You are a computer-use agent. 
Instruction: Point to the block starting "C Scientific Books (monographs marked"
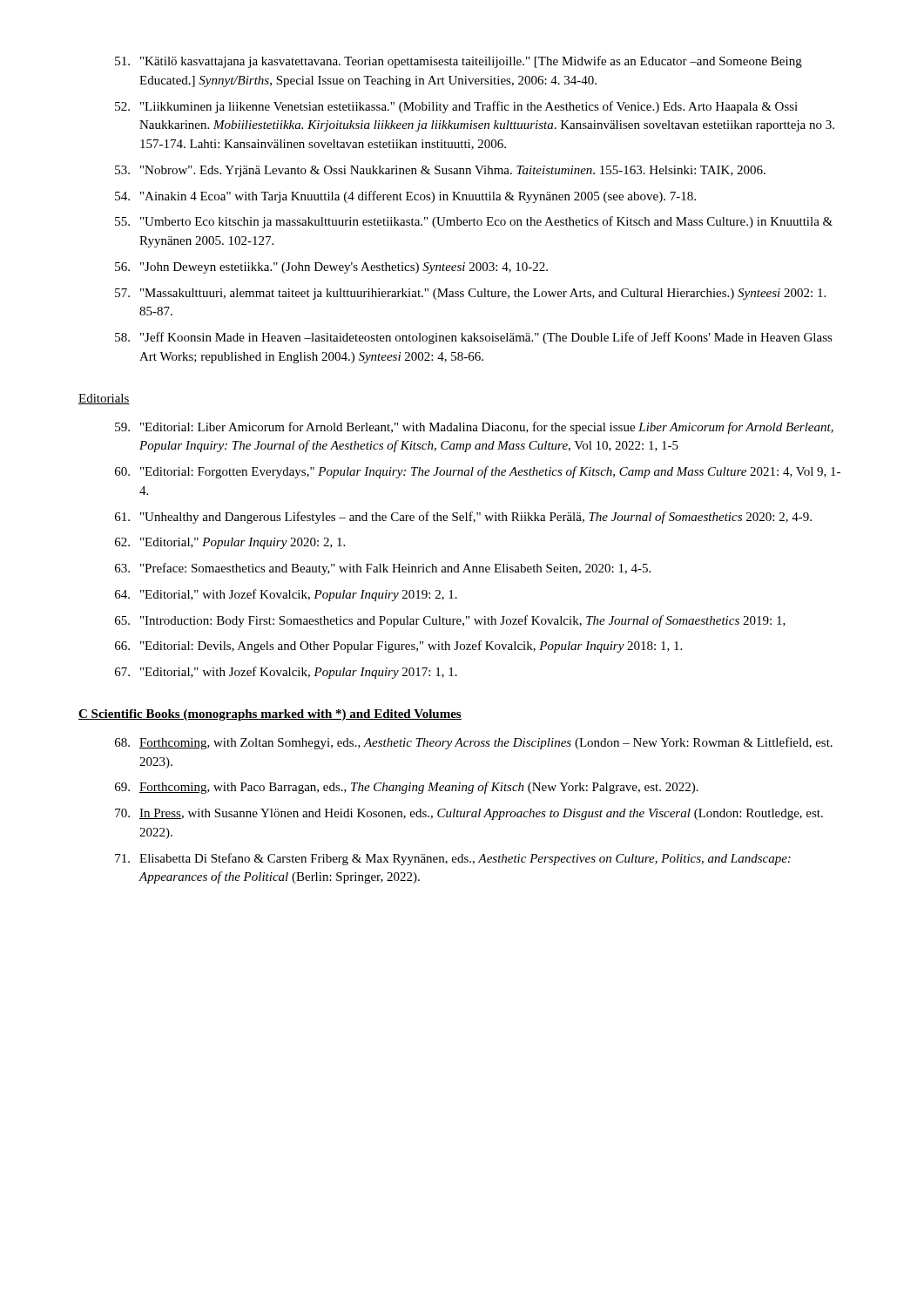(270, 713)
